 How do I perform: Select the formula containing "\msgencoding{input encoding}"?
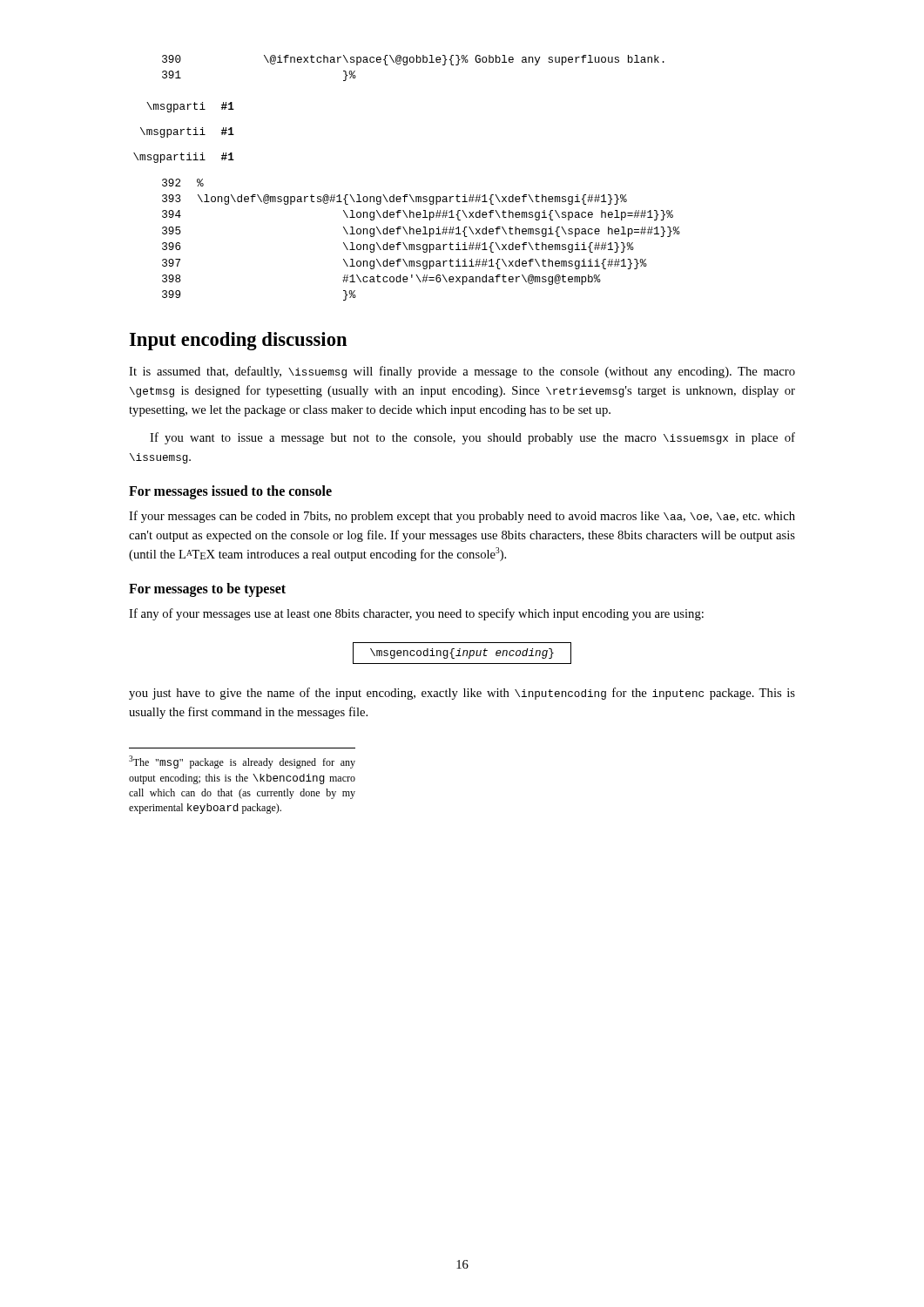(462, 653)
